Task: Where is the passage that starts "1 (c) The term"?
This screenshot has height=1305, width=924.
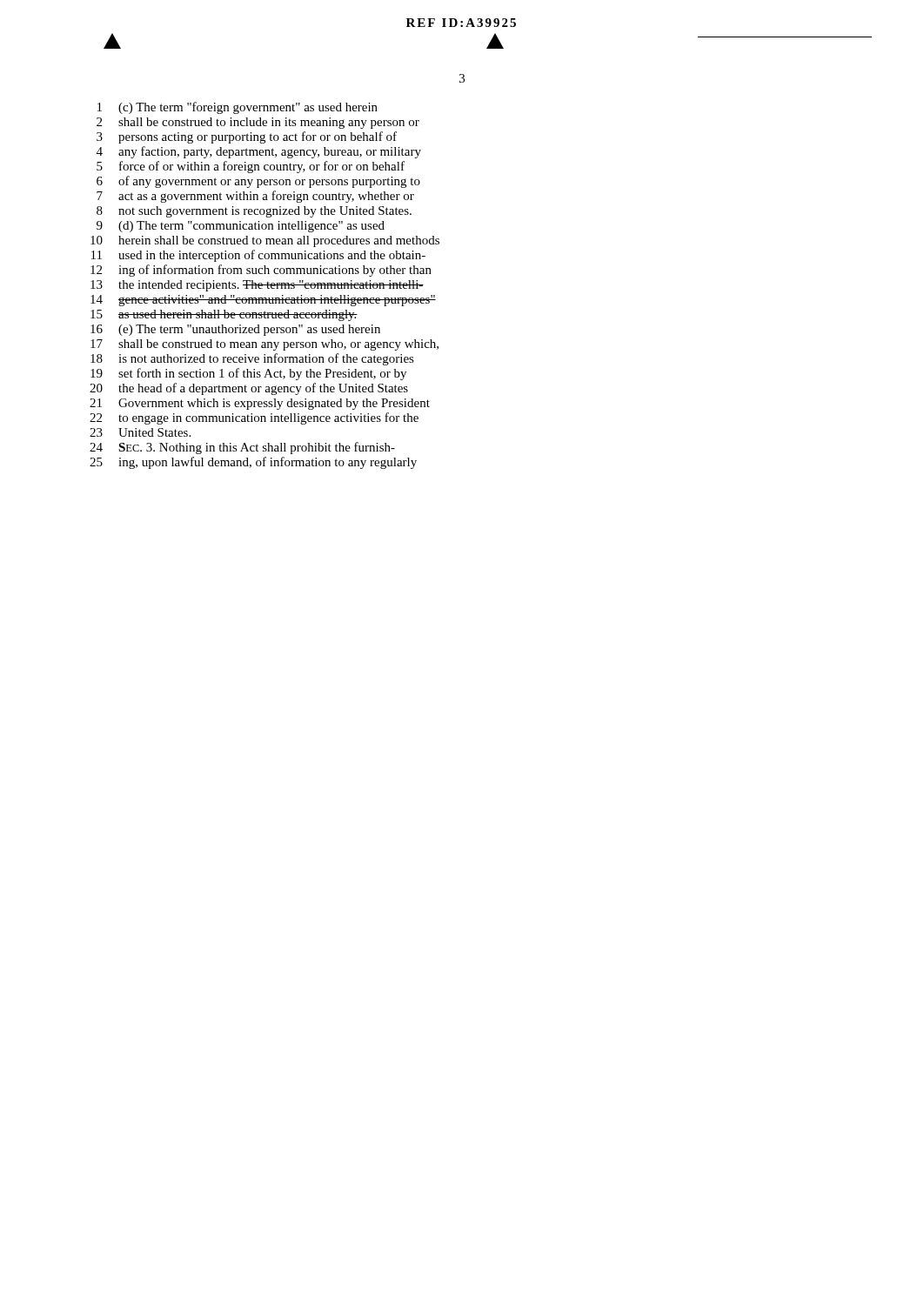Action: click(x=238, y=108)
